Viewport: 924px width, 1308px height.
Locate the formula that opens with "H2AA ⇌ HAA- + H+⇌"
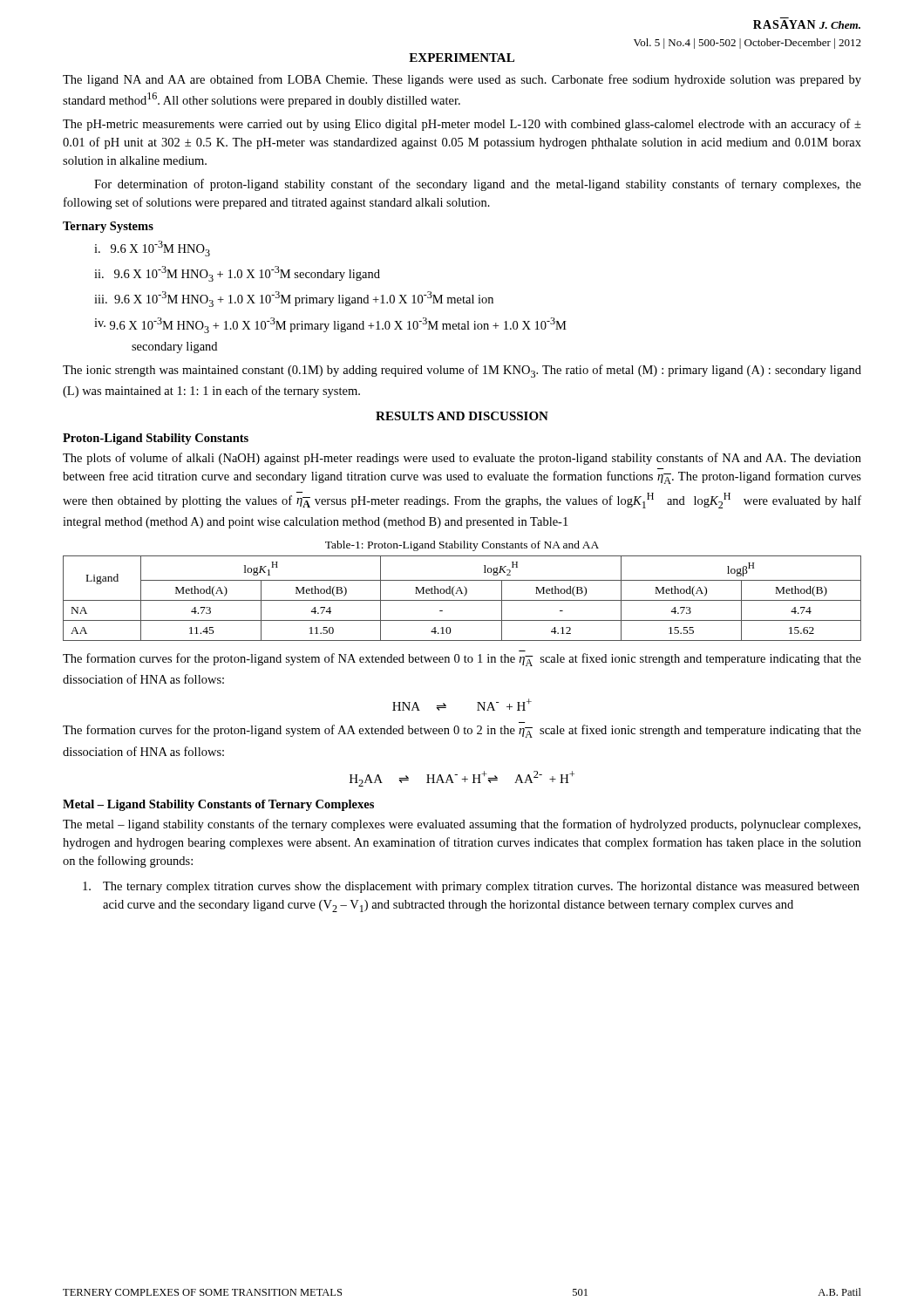462,779
